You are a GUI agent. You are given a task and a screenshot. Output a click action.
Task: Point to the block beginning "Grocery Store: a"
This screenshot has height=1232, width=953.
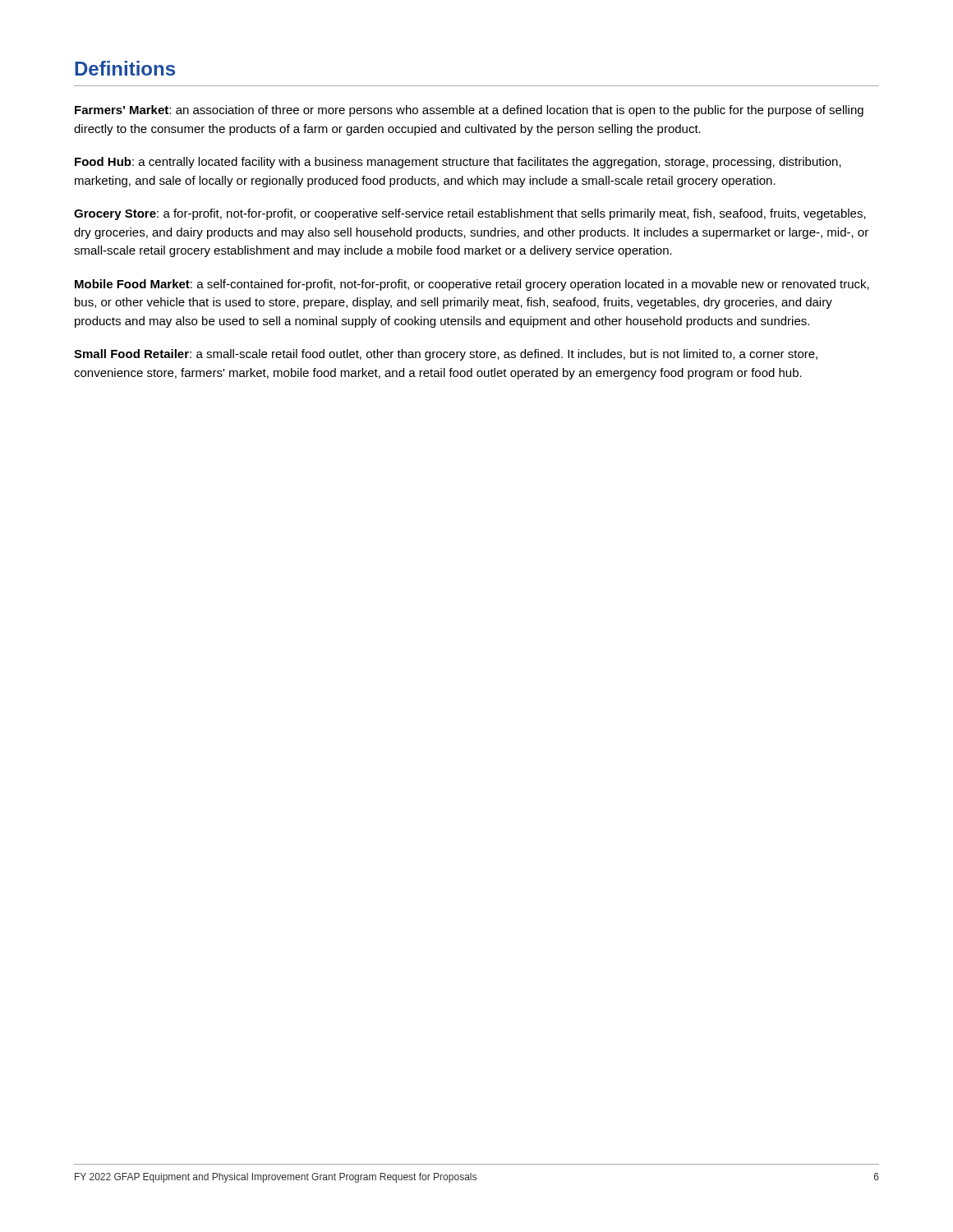point(471,232)
